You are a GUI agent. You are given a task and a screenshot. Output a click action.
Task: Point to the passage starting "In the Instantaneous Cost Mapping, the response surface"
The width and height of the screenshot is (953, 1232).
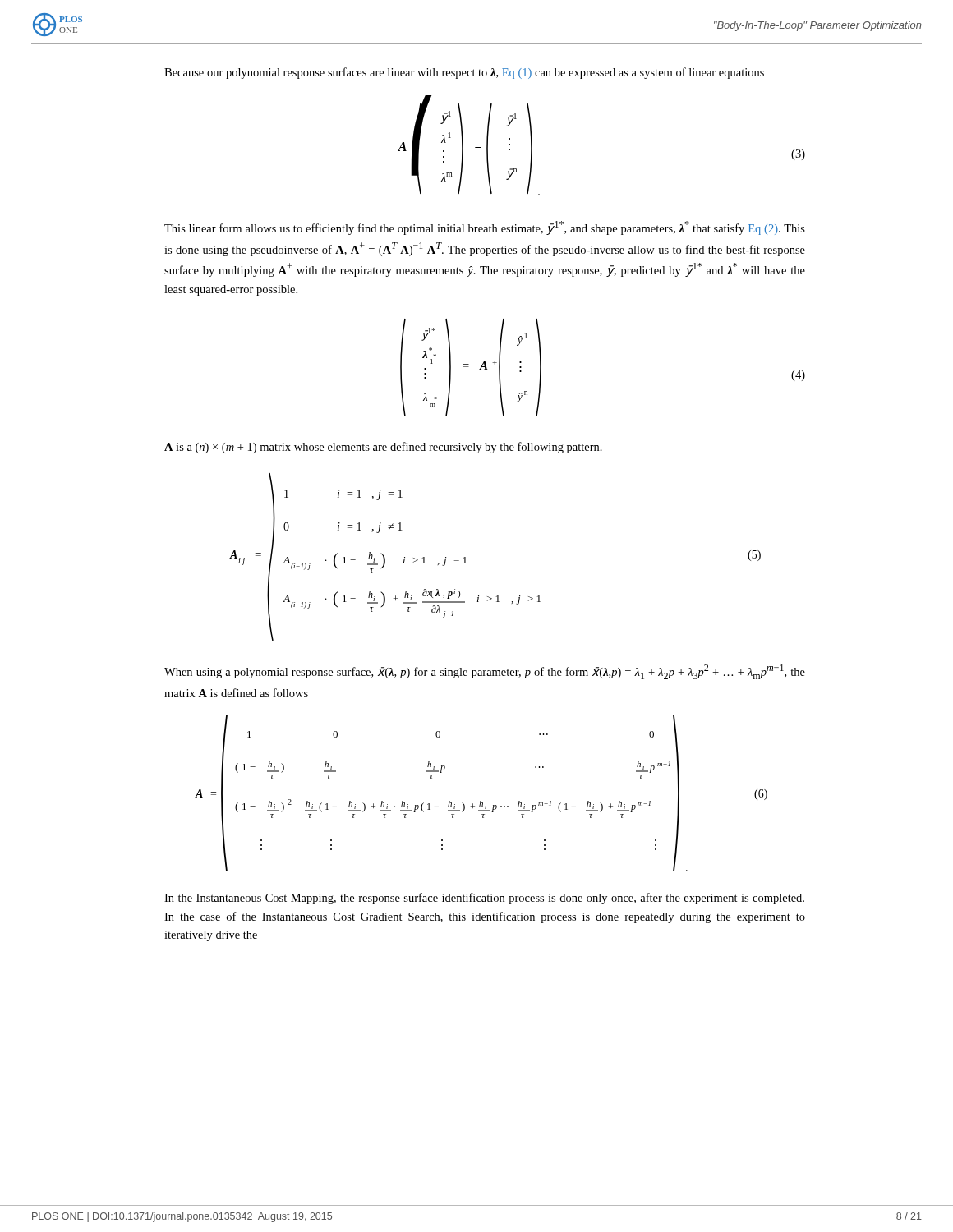(485, 916)
